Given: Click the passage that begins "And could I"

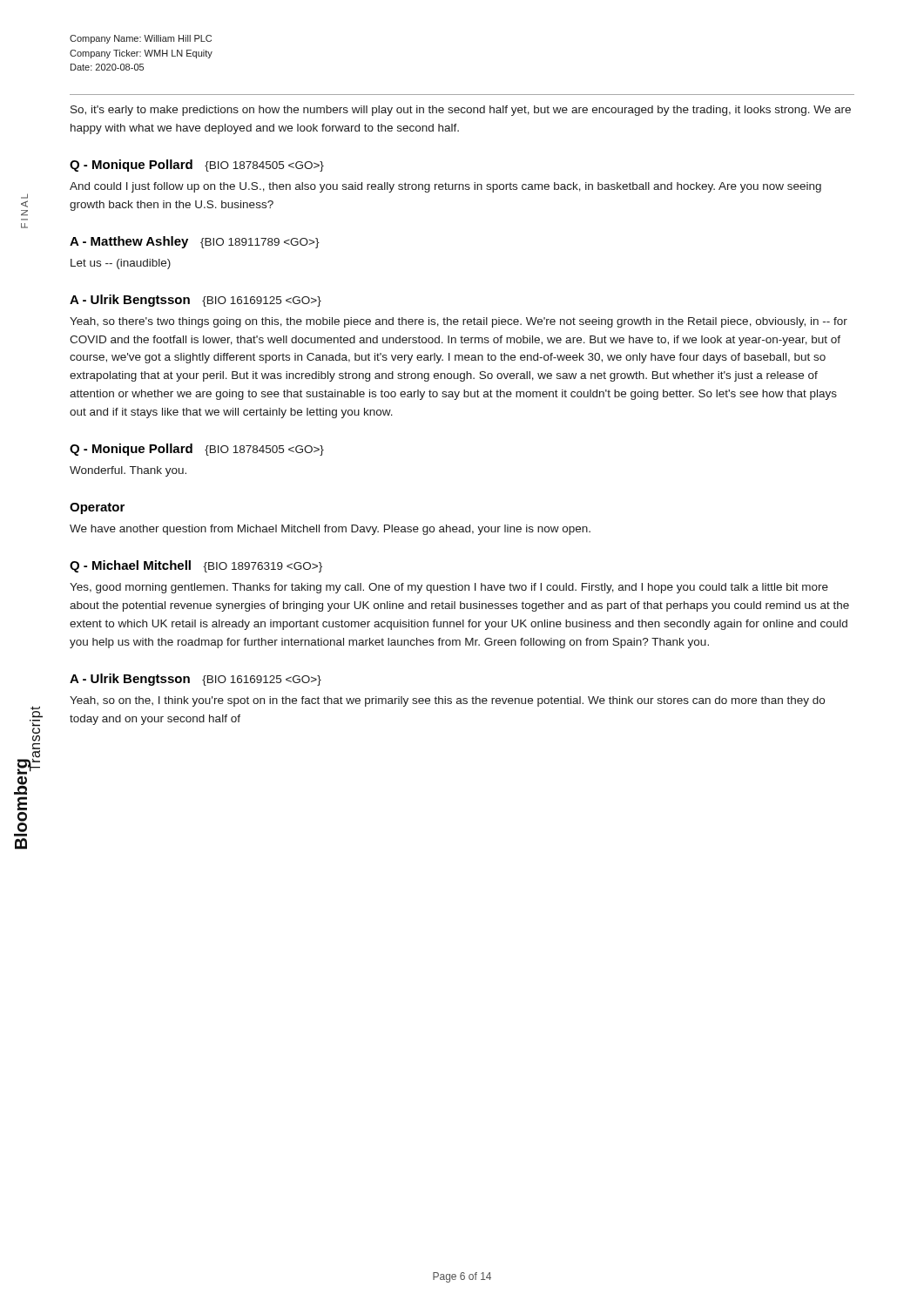Looking at the screenshot, I should click(x=446, y=195).
